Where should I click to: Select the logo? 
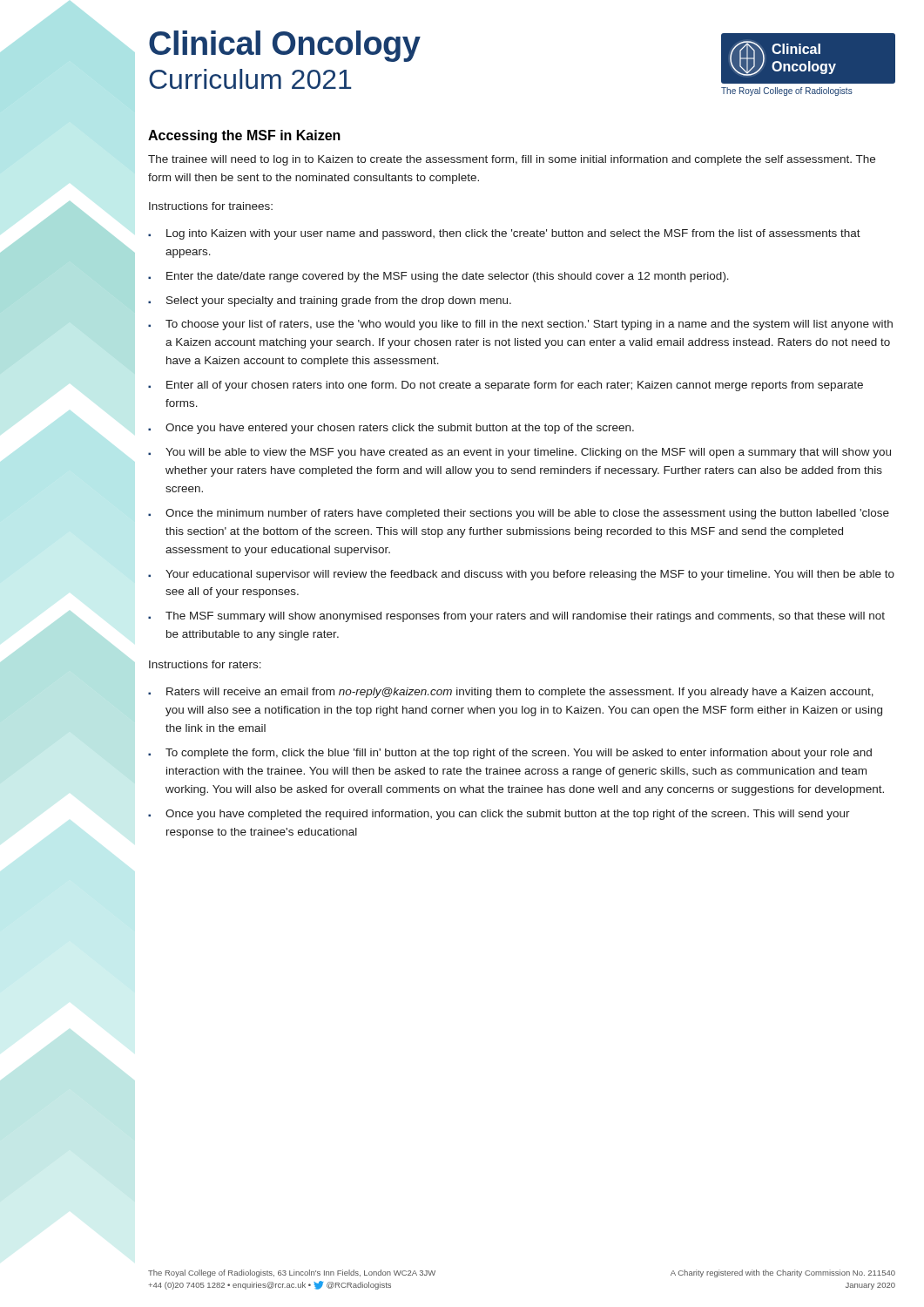click(x=808, y=68)
